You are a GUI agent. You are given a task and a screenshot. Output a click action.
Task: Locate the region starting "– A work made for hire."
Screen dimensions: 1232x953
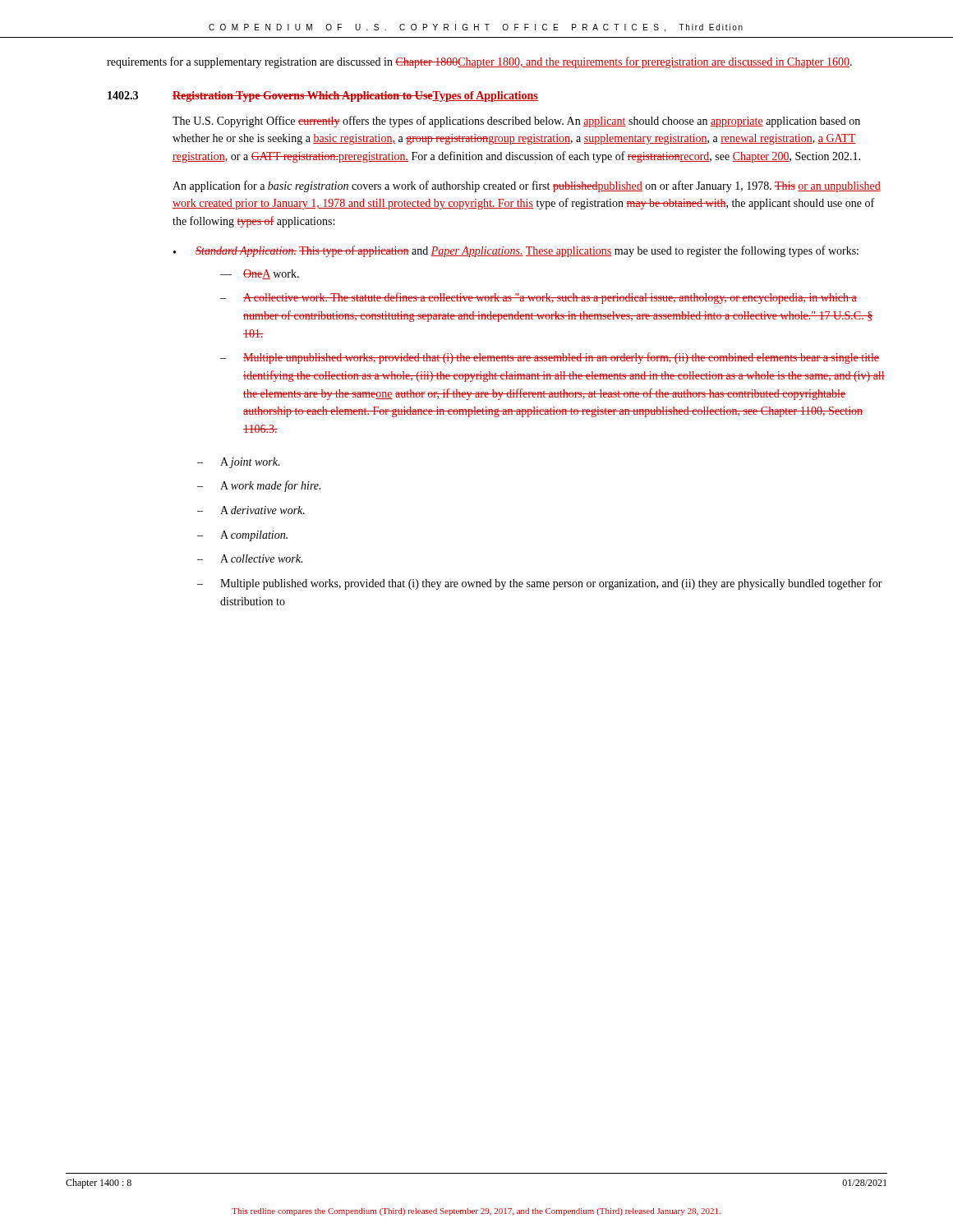click(259, 486)
